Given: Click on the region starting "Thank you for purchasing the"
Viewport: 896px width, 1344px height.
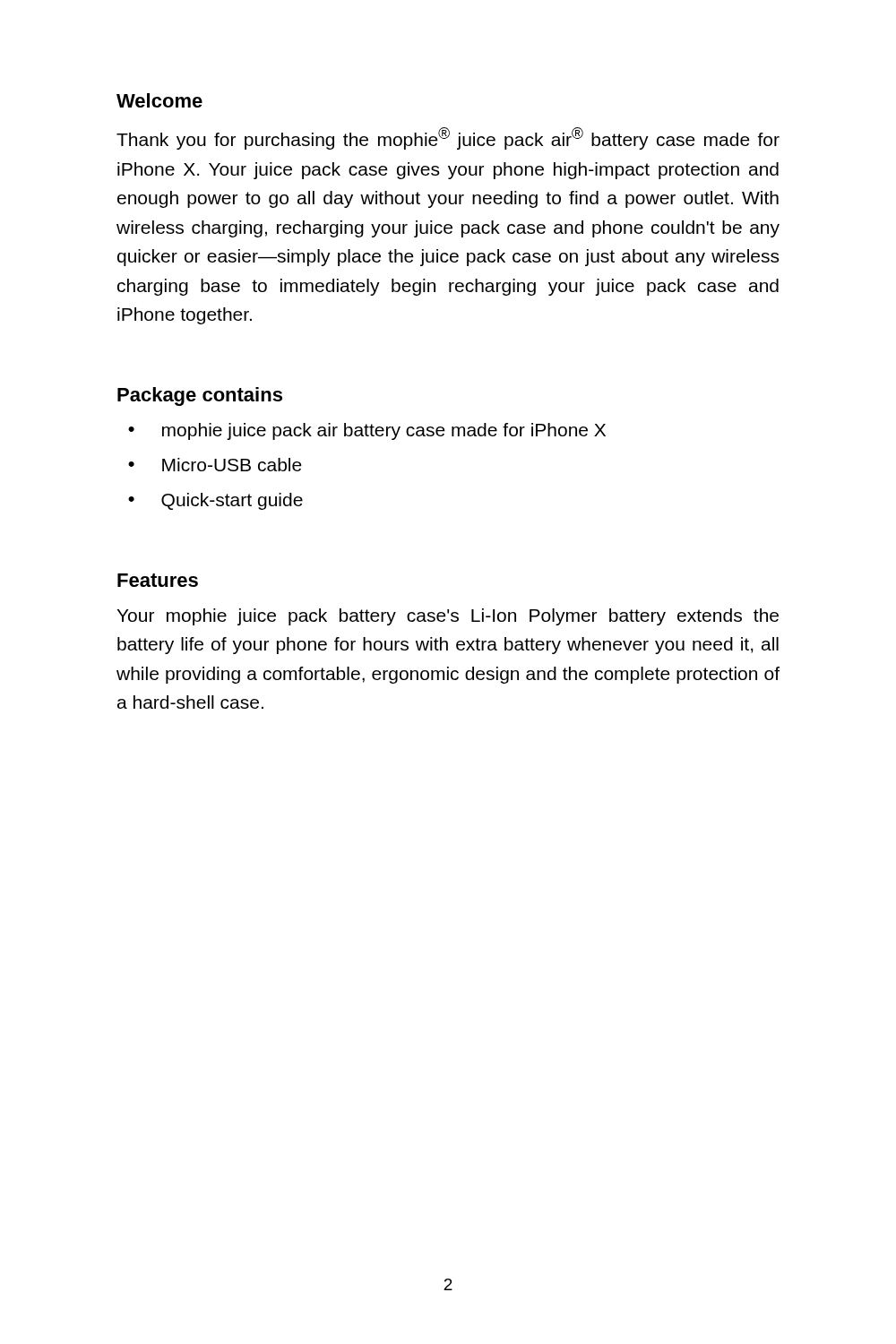Looking at the screenshot, I should pos(448,226).
